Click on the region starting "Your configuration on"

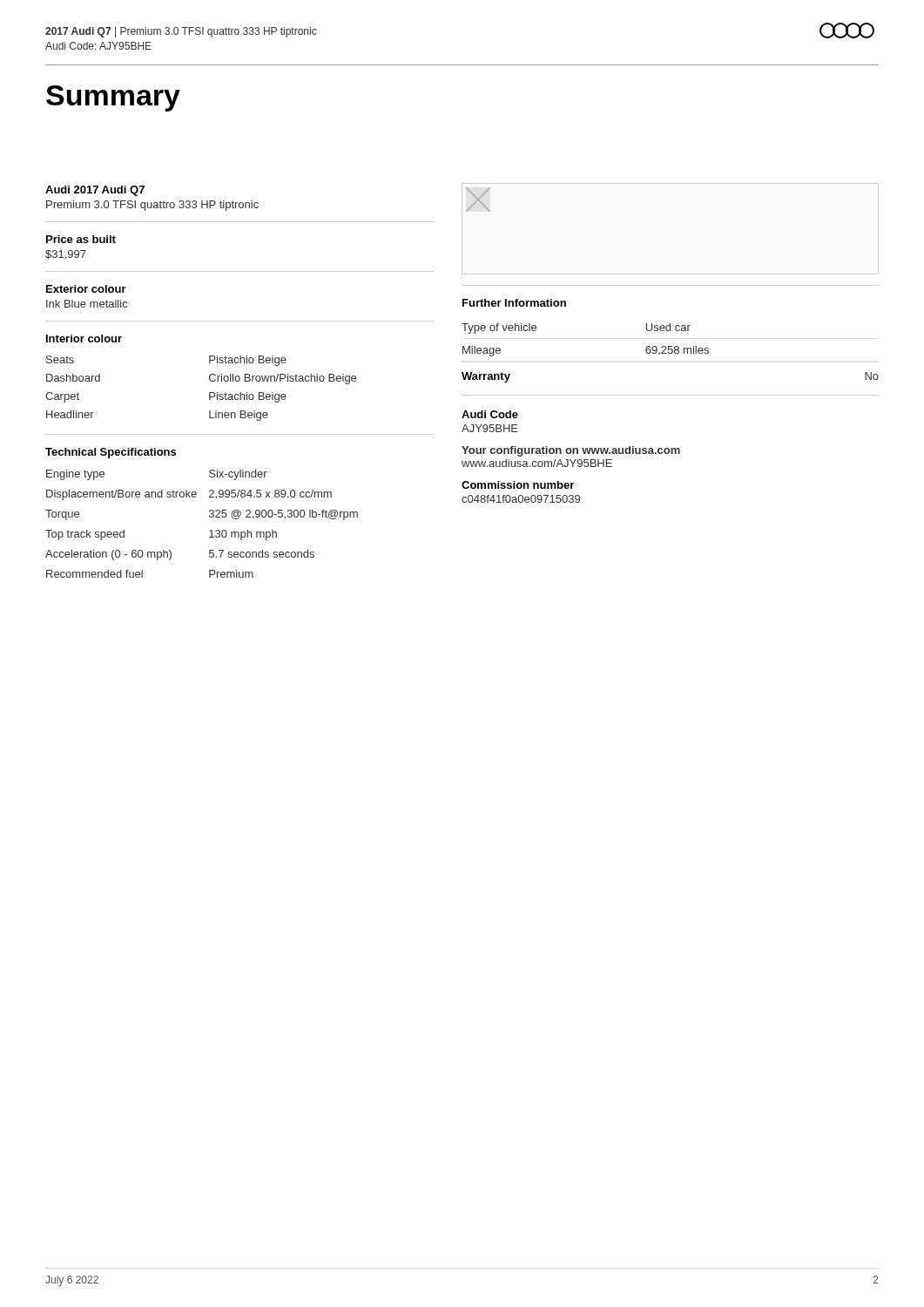[571, 457]
